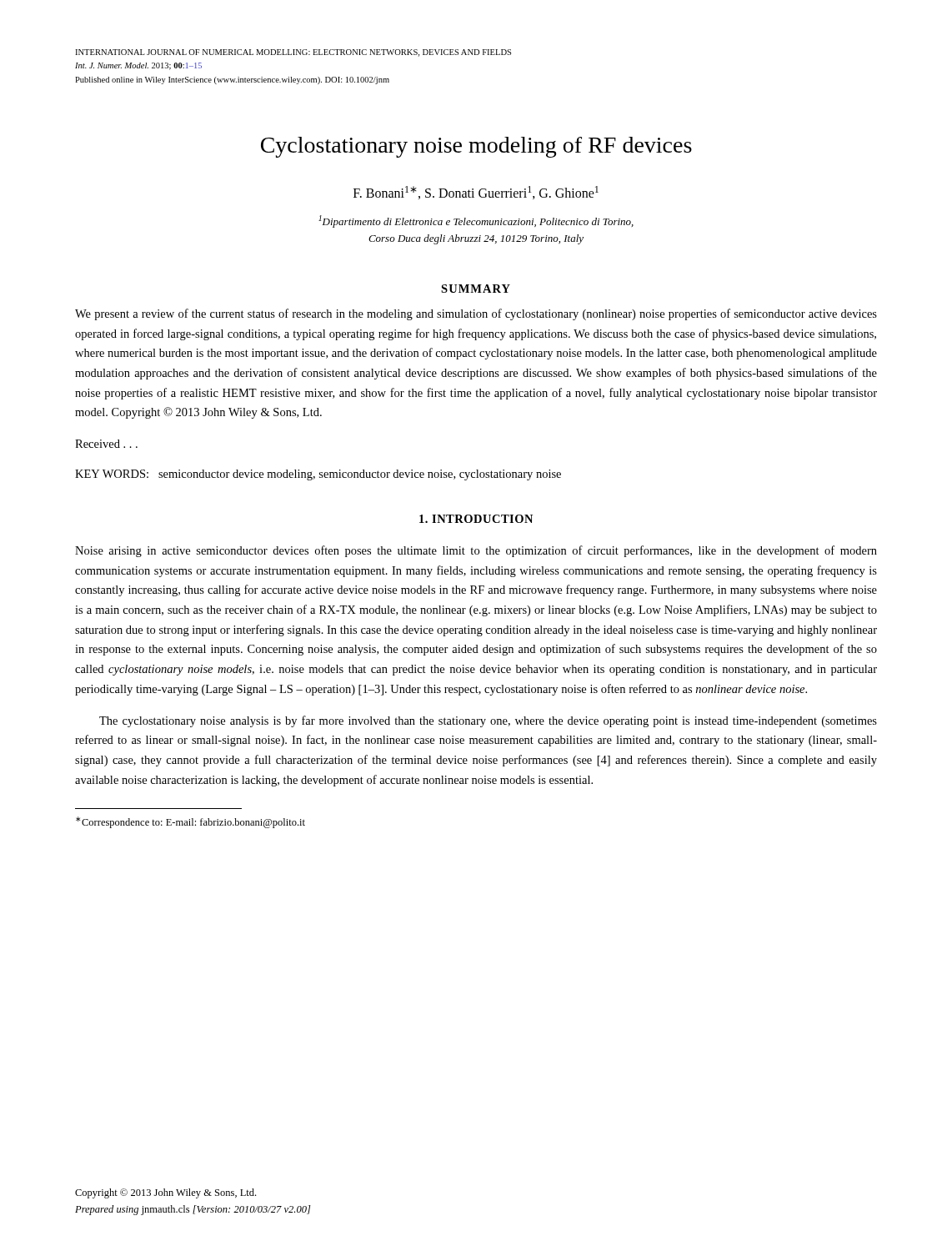Point to "∗Correspondence to: E-mail: fabrizio.bonani@polito.it"
The height and width of the screenshot is (1251, 952).
190,822
